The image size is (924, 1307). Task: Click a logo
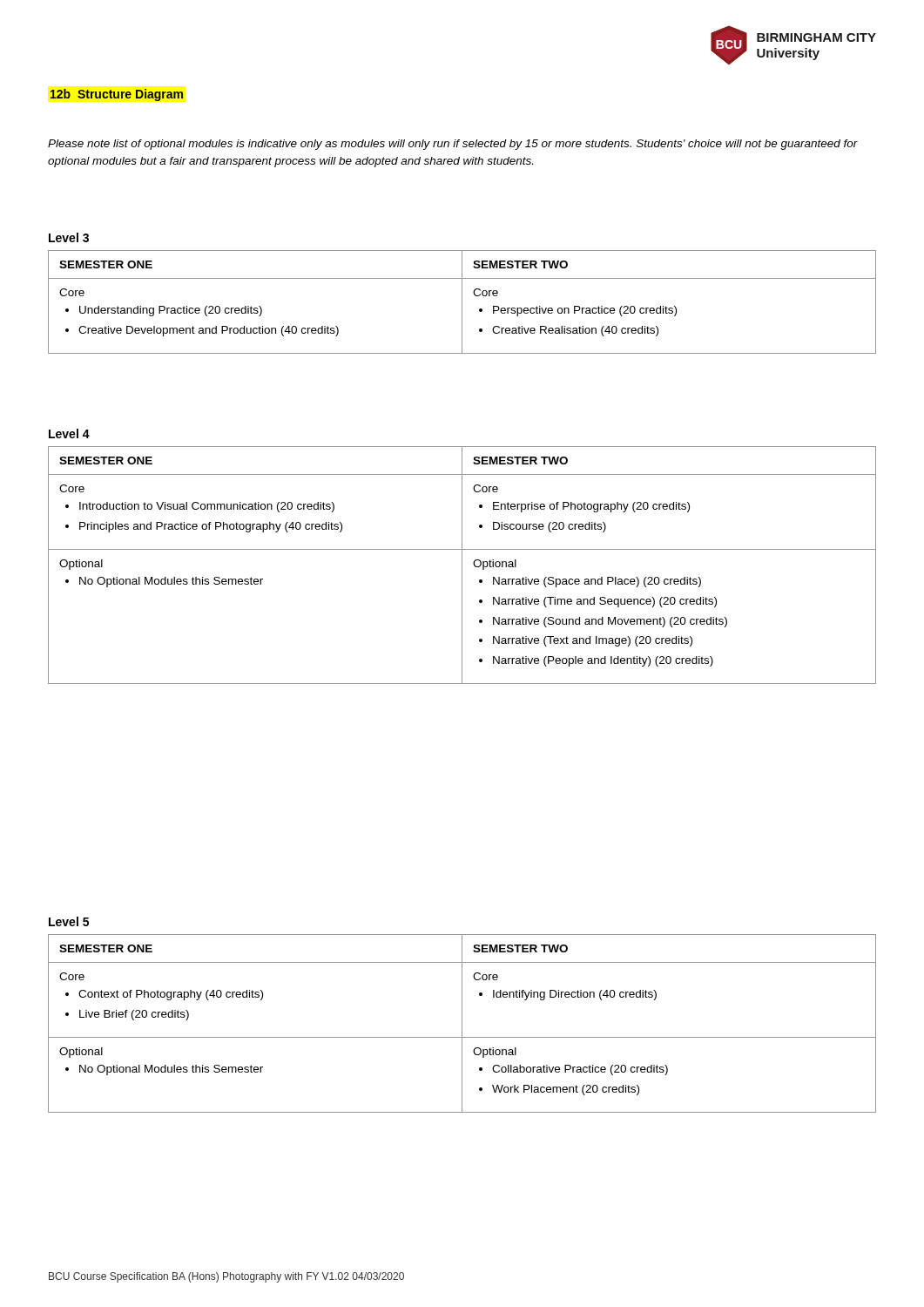(792, 45)
